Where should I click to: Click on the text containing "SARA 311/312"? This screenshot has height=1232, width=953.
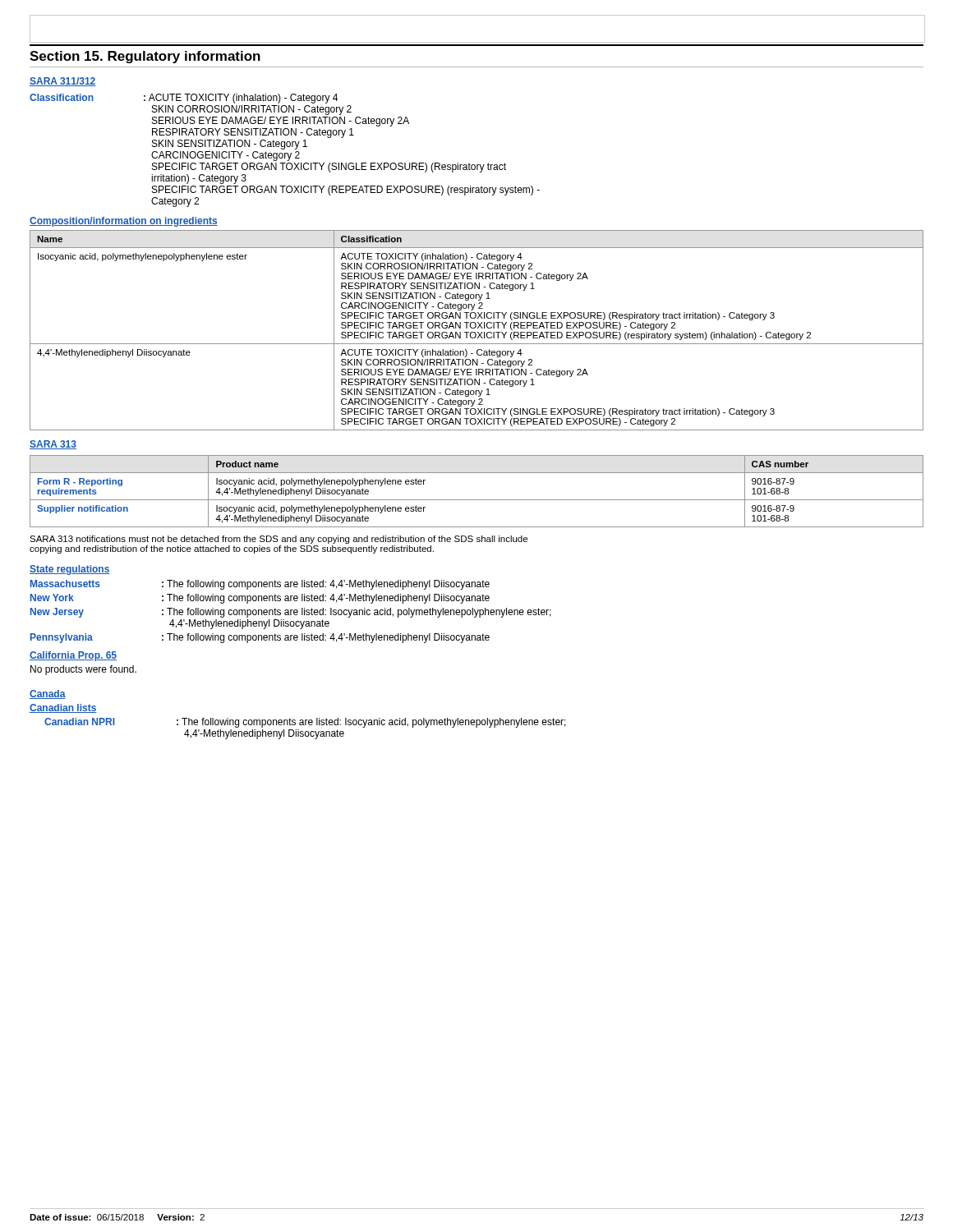(63, 81)
